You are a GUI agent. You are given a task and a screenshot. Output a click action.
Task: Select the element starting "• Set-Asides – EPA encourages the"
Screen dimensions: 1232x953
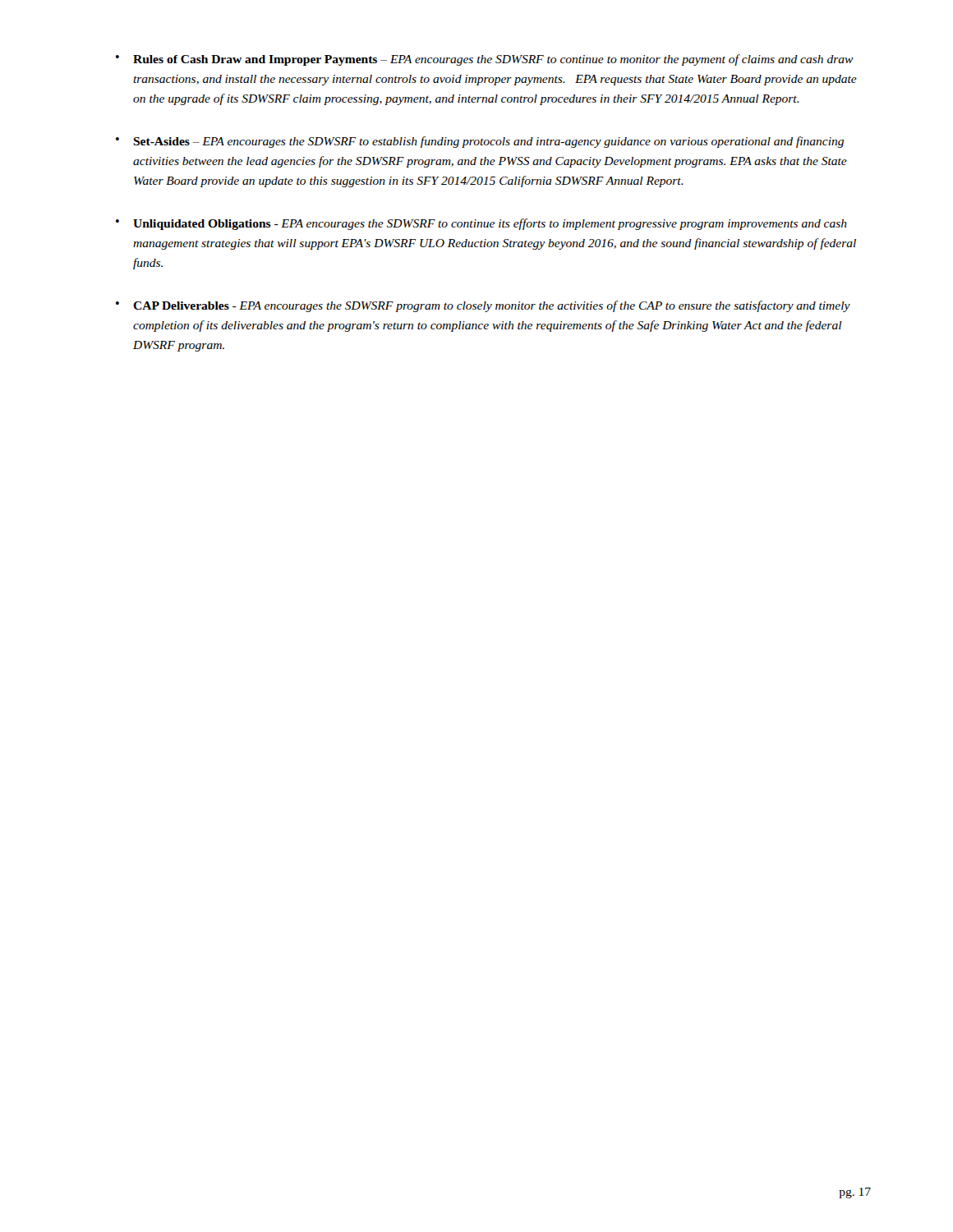point(493,161)
